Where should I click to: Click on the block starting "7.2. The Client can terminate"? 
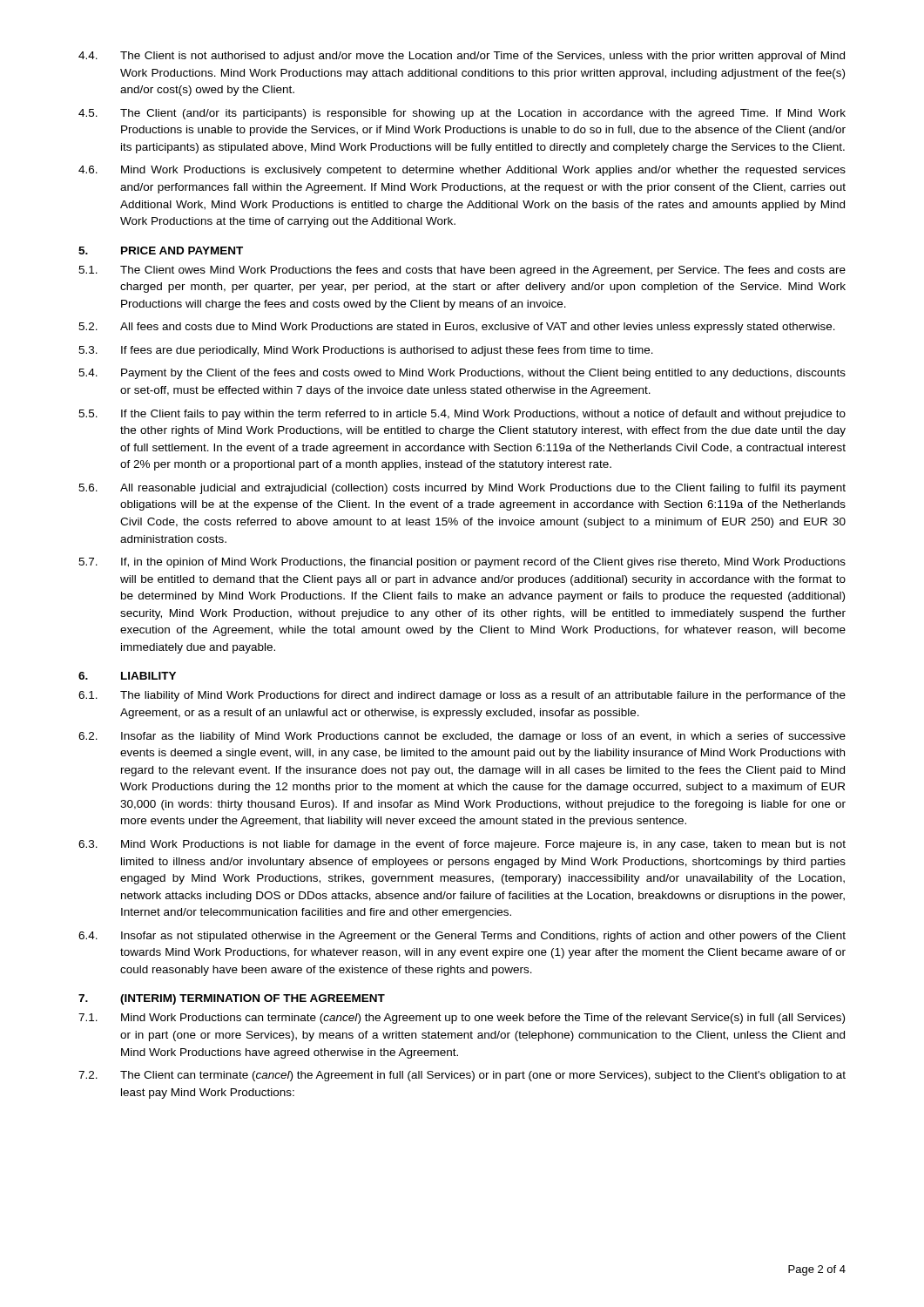point(462,1084)
